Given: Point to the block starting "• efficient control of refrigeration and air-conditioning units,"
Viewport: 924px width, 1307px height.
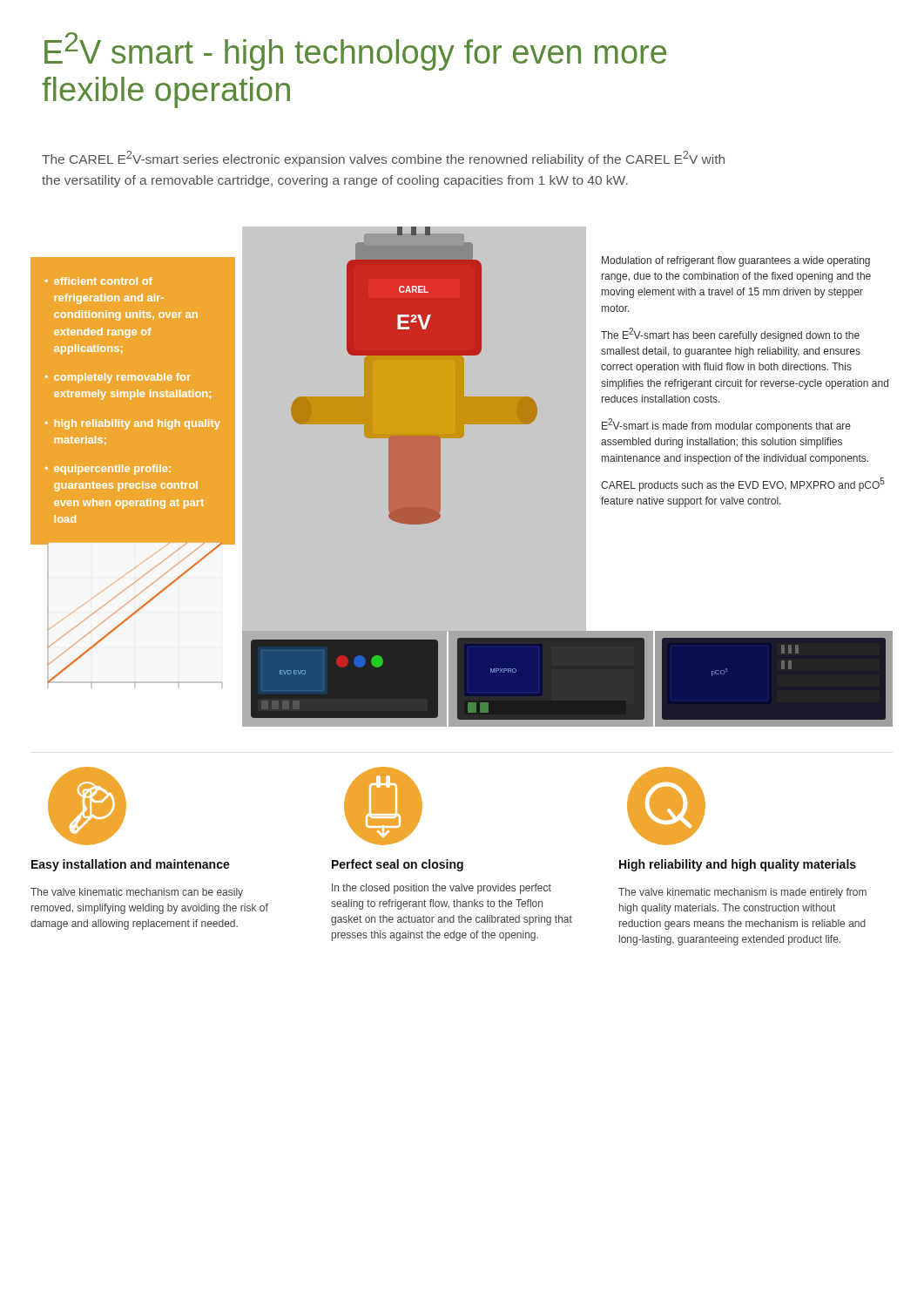Looking at the screenshot, I should pyautogui.click(x=133, y=400).
